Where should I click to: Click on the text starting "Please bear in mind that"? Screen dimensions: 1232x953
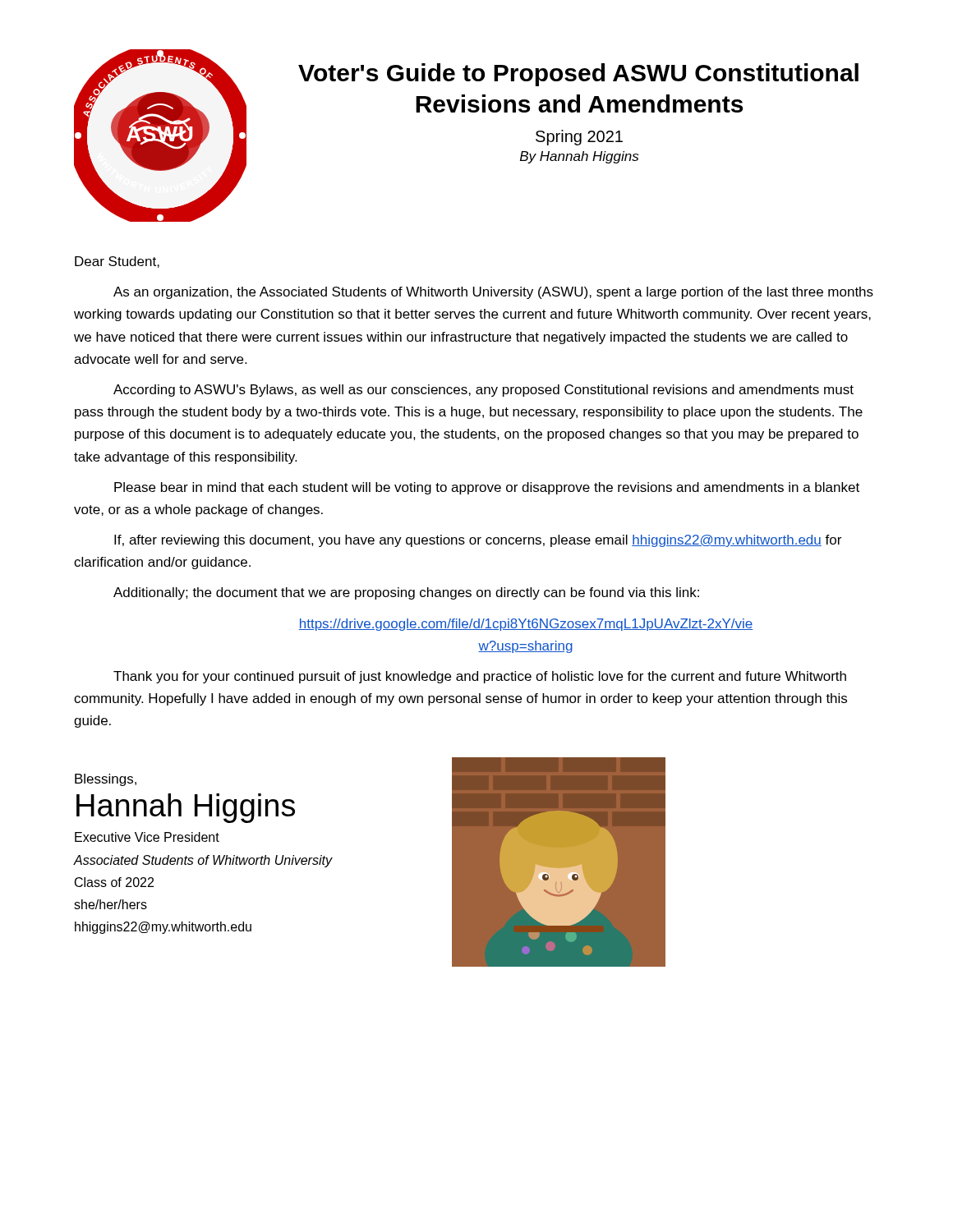click(467, 498)
